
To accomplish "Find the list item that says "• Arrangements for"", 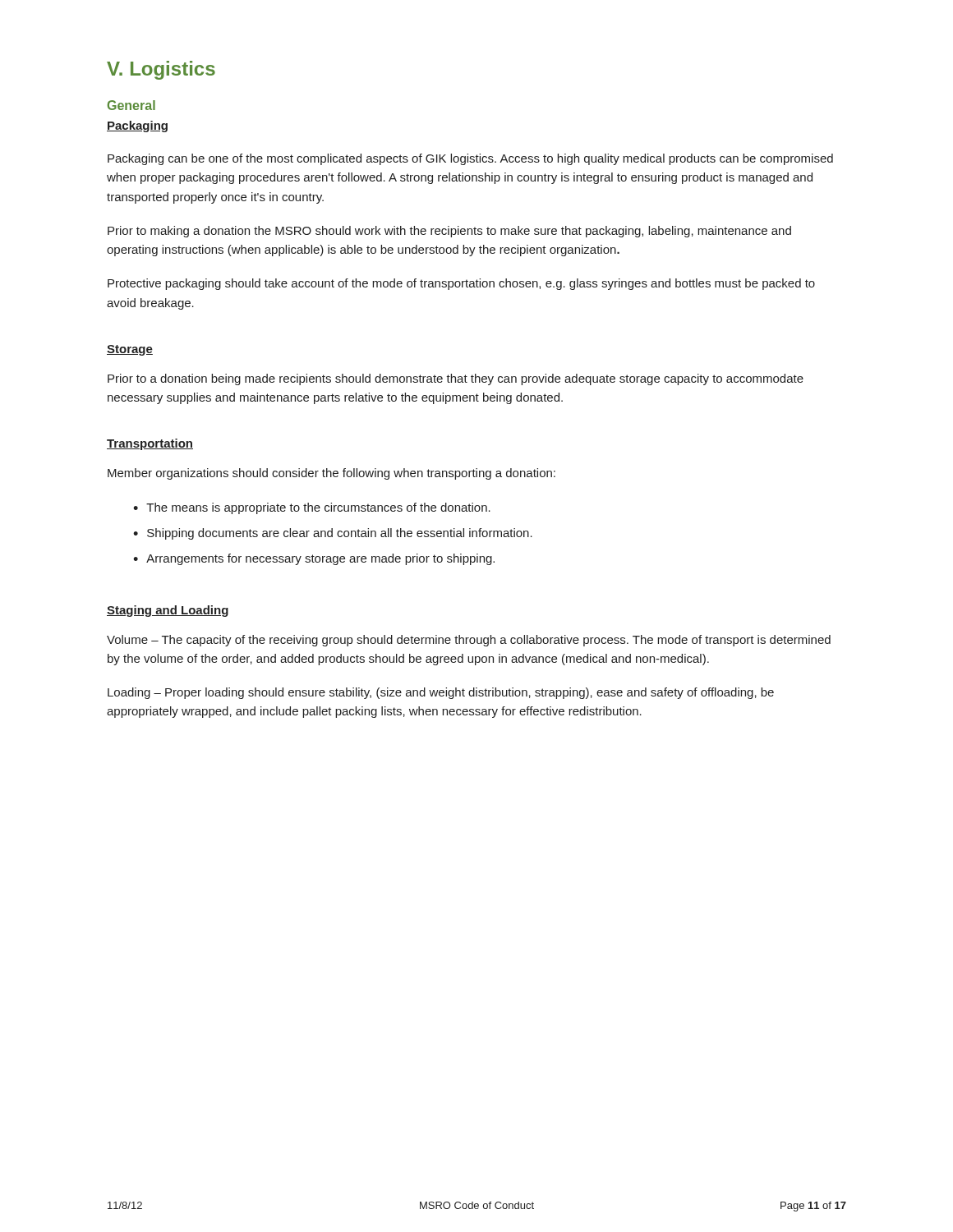I will tap(314, 559).
